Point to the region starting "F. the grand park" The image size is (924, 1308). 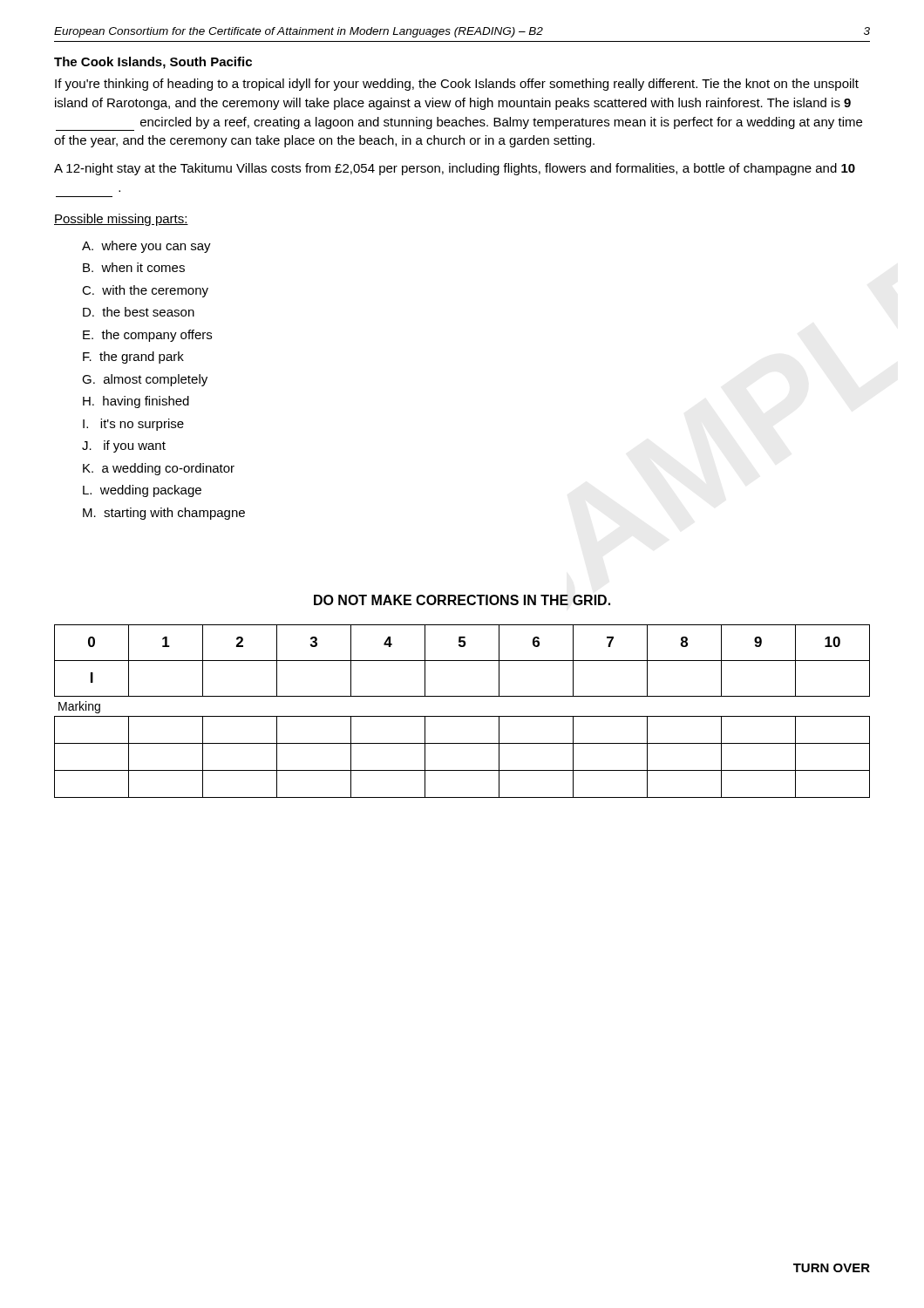(x=133, y=356)
